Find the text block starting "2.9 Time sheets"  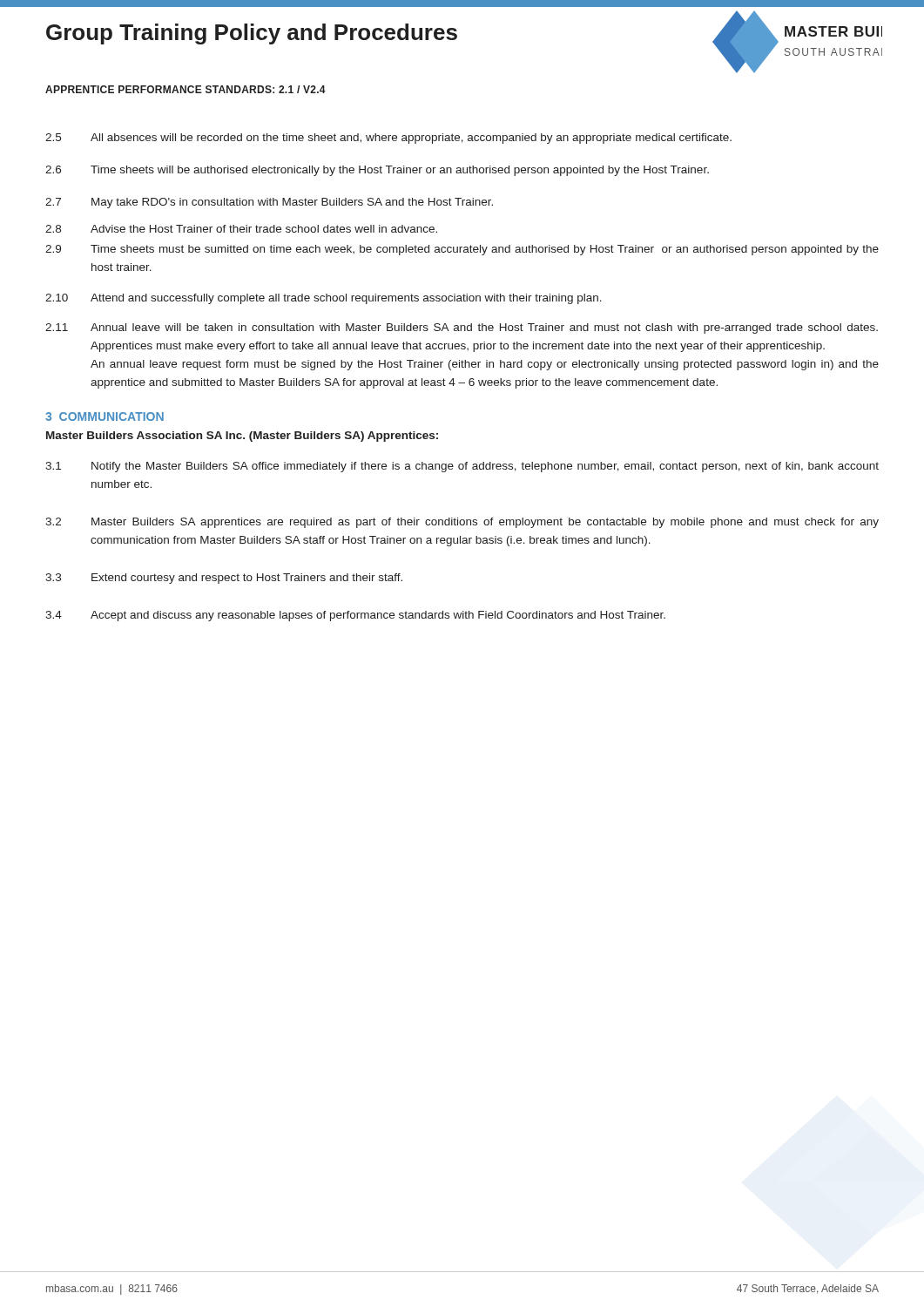[462, 258]
